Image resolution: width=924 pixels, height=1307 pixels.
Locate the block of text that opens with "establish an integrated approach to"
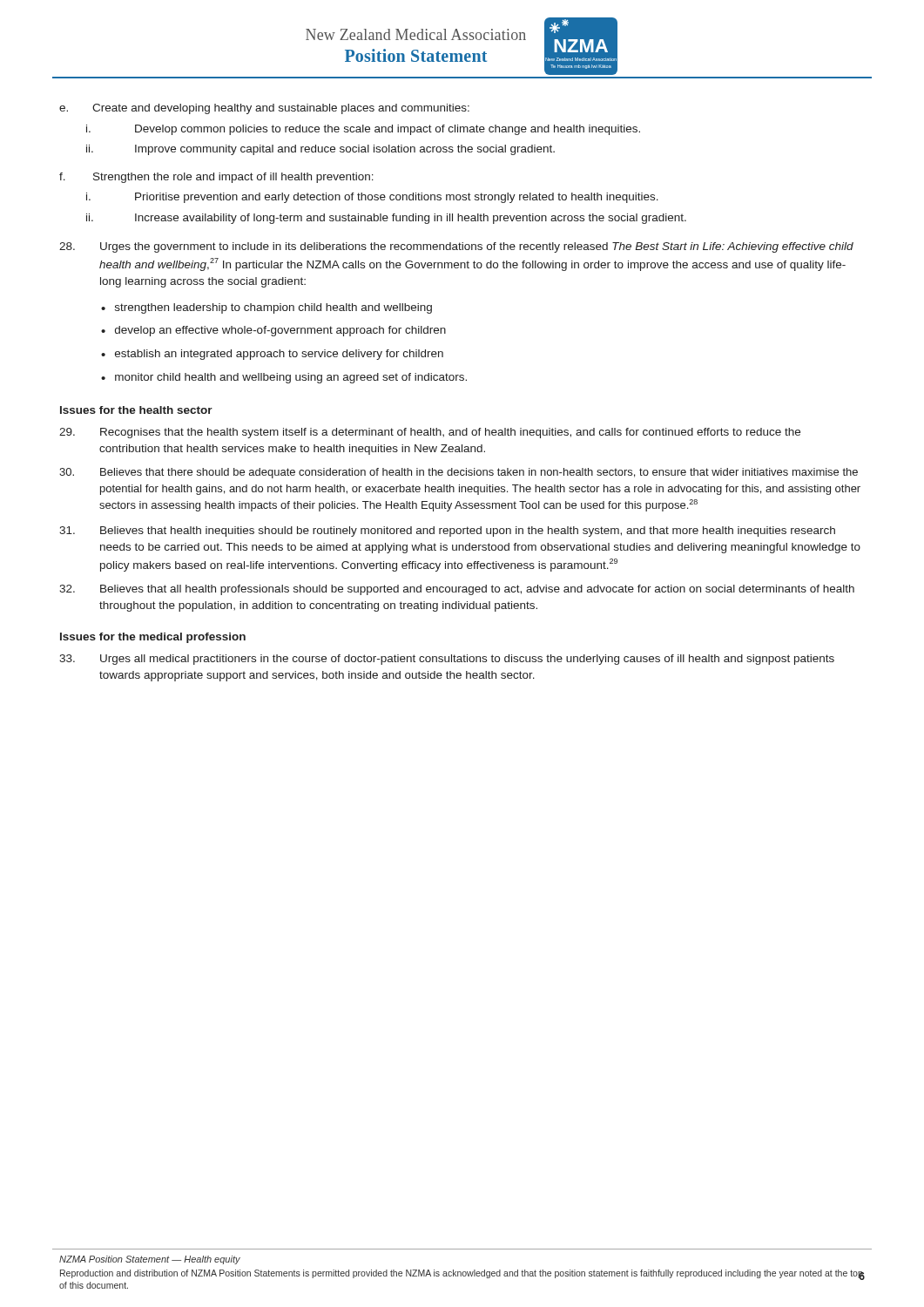point(279,354)
